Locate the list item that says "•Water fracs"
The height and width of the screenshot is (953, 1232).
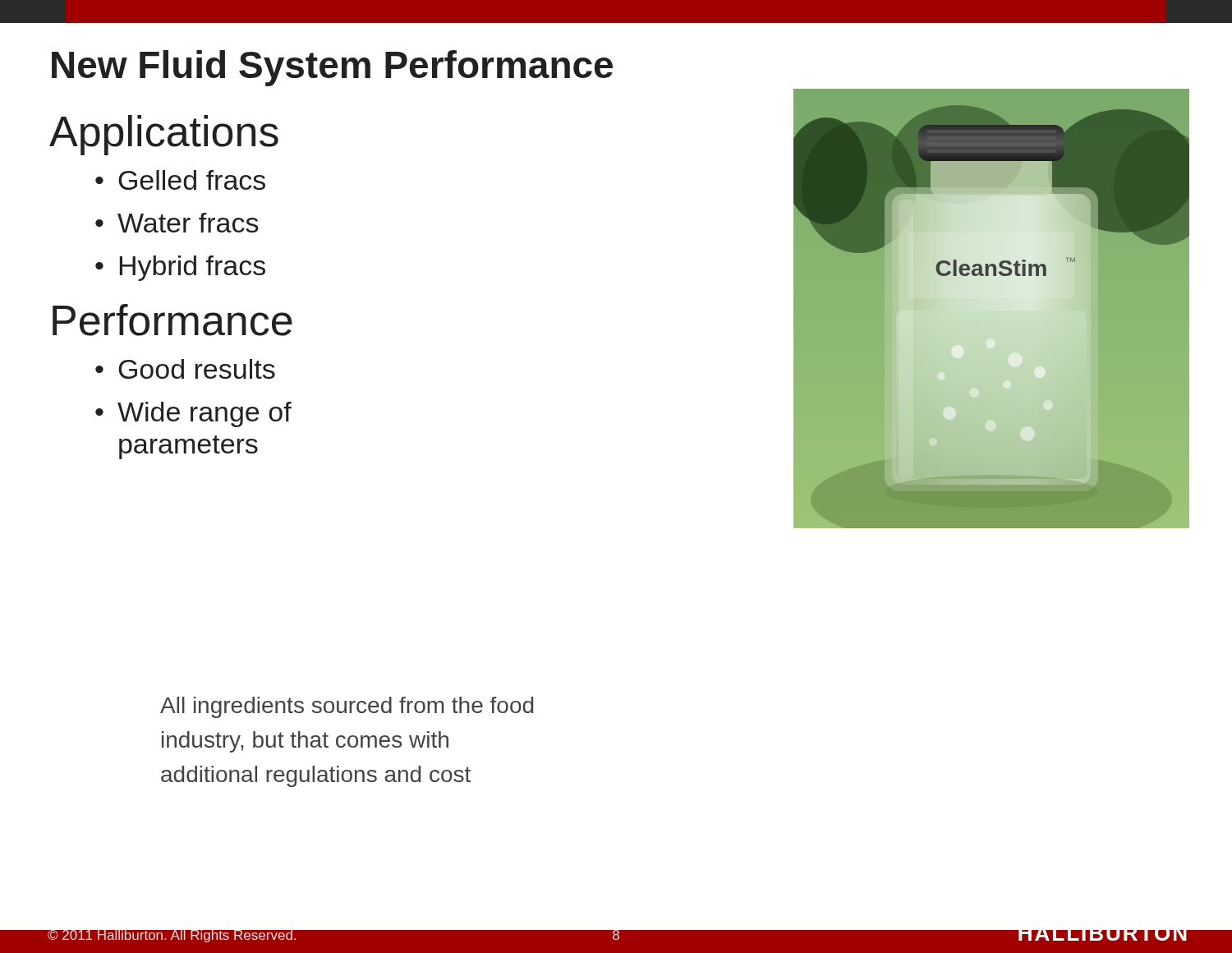177,223
